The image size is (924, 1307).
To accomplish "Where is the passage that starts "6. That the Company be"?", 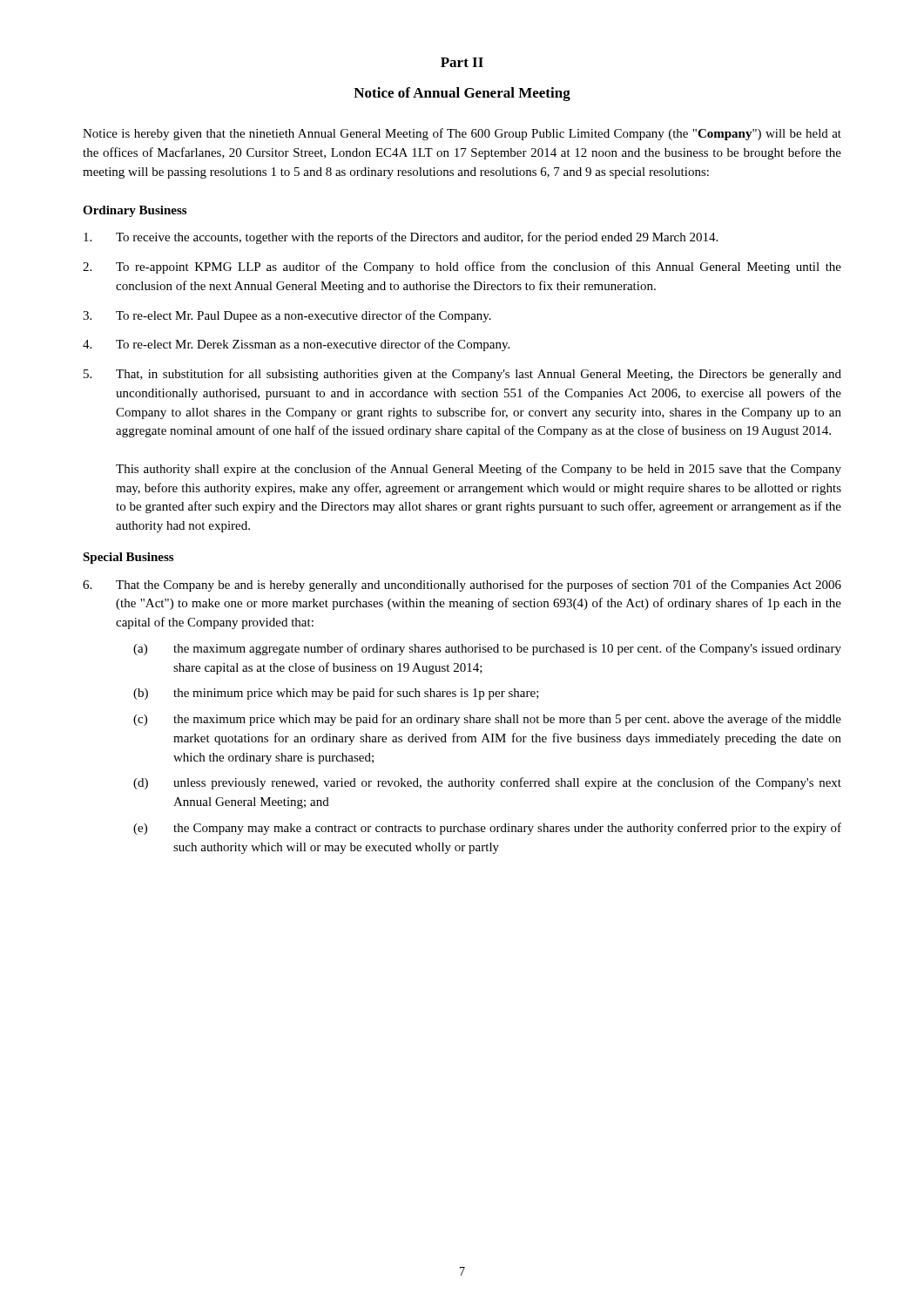I will click(462, 716).
